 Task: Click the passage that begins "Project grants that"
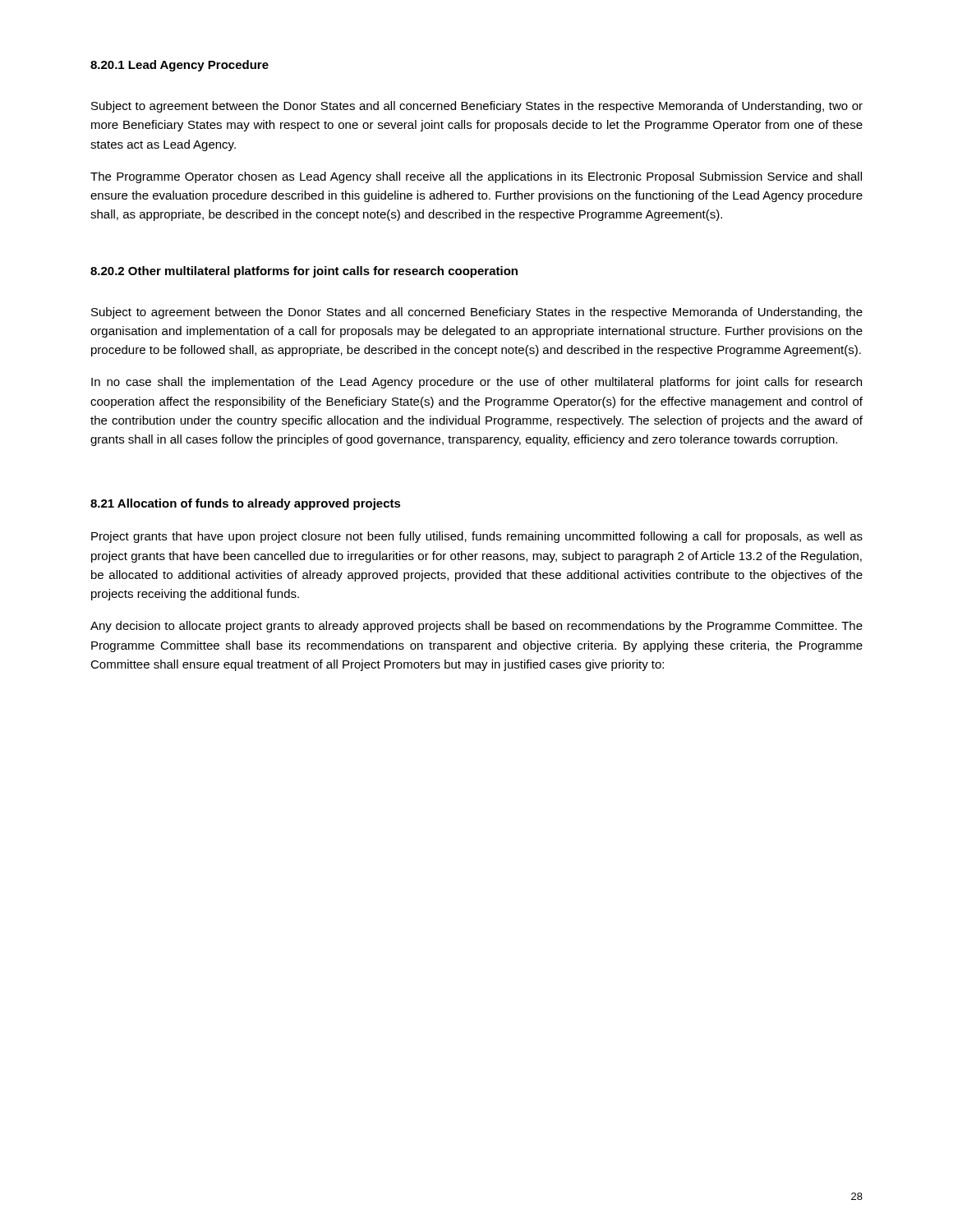[x=476, y=565]
